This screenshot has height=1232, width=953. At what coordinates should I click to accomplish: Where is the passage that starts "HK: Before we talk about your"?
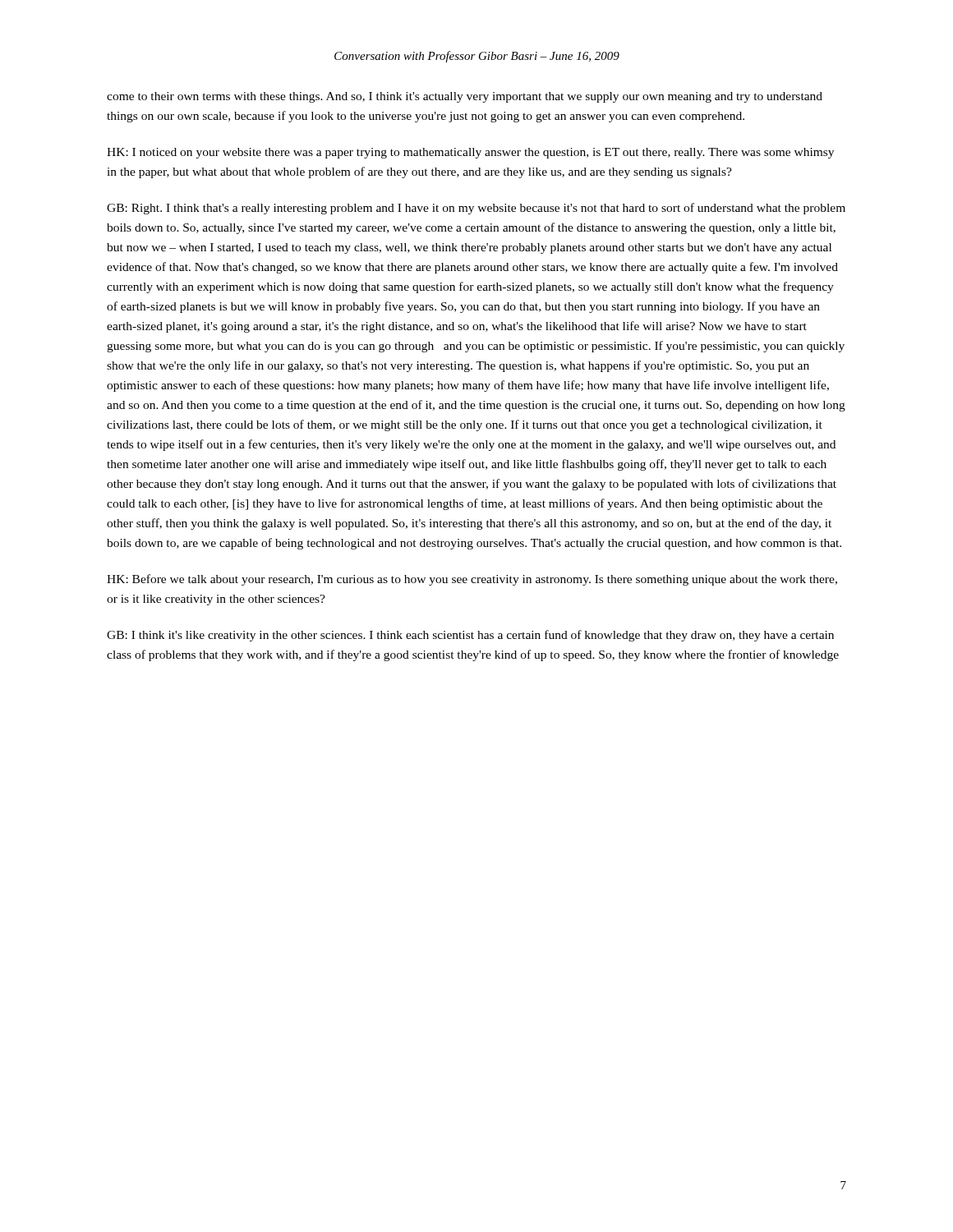pos(472,589)
